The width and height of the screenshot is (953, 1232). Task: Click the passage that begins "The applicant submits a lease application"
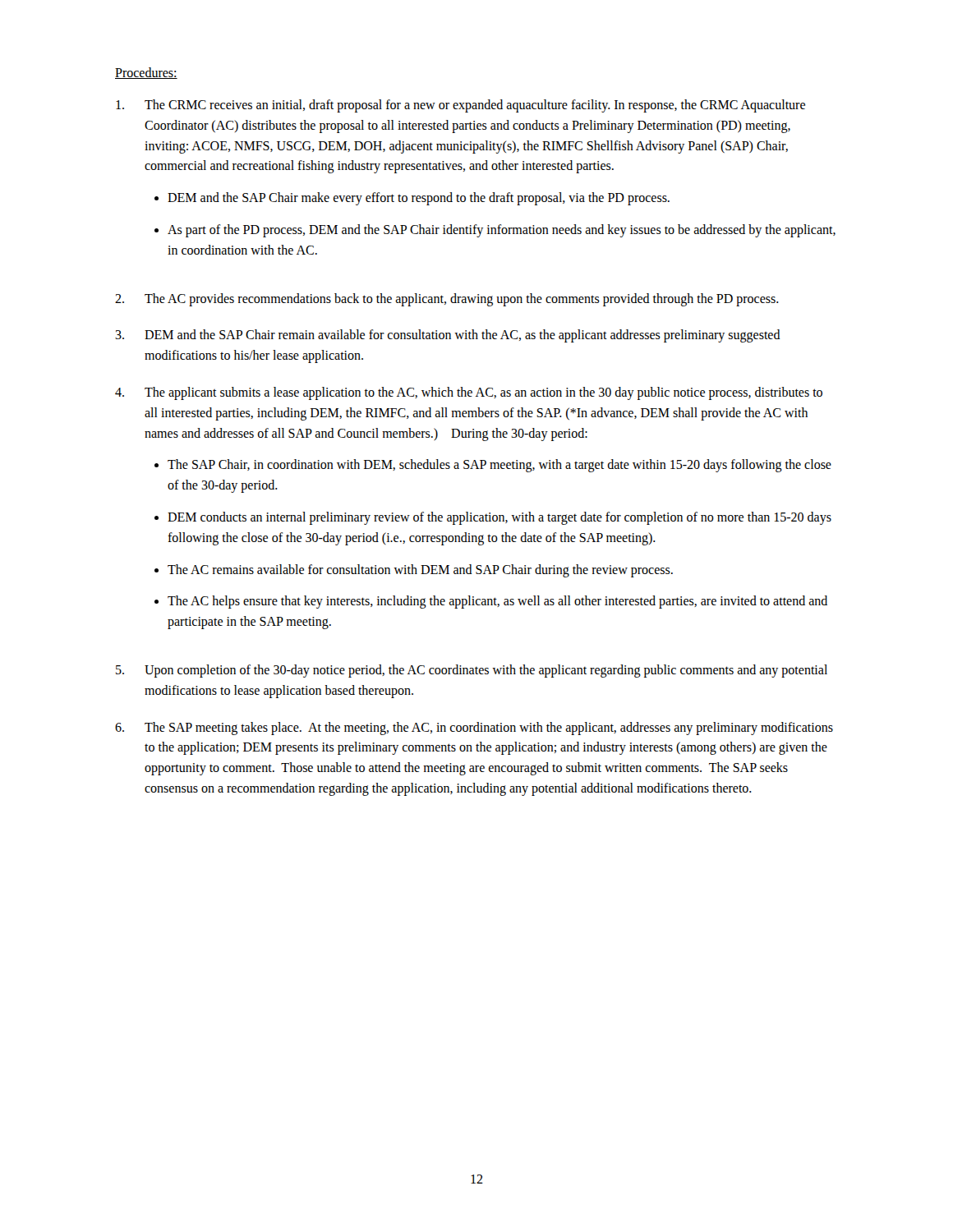491,513
